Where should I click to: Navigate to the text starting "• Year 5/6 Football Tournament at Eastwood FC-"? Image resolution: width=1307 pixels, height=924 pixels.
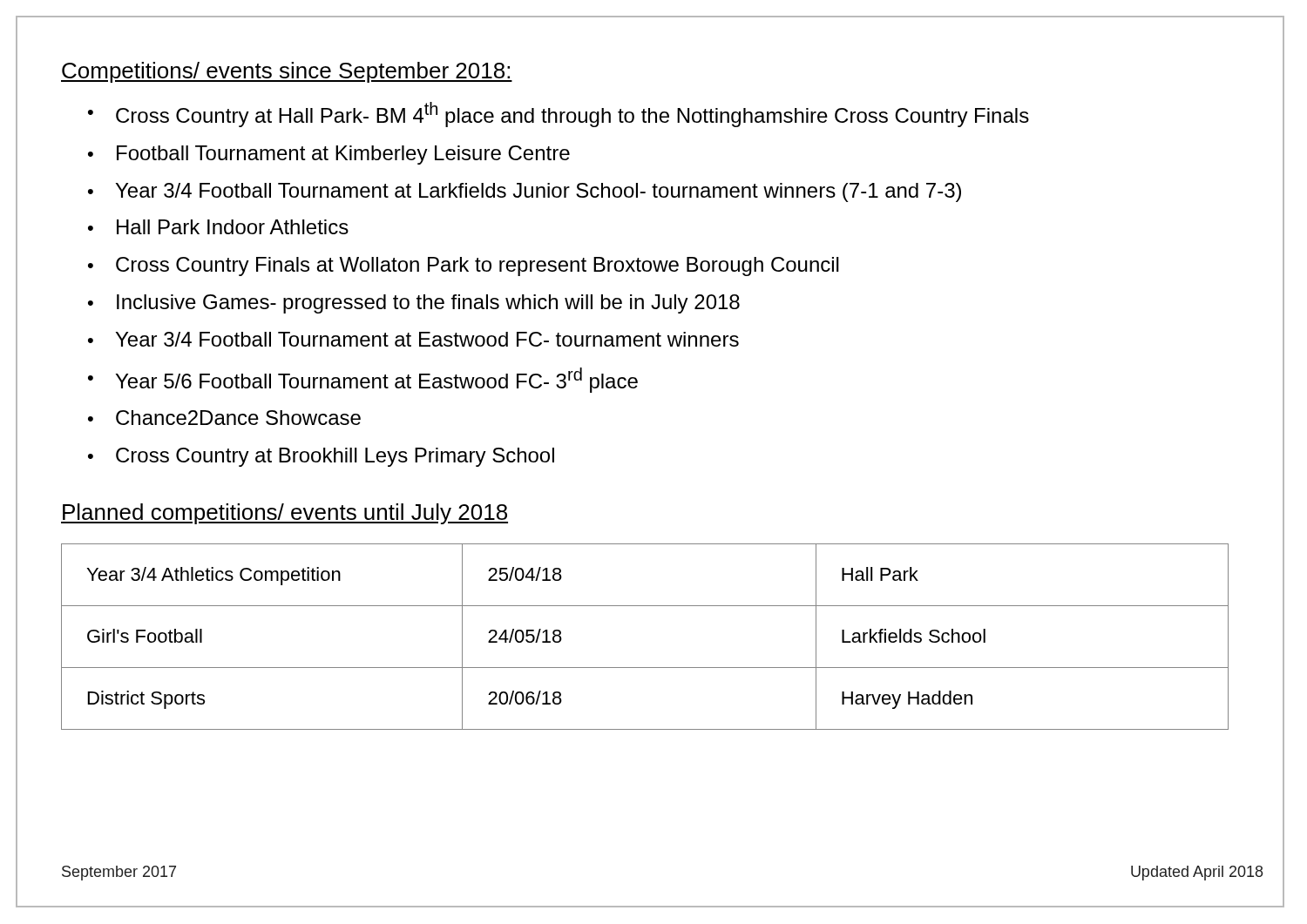[363, 379]
